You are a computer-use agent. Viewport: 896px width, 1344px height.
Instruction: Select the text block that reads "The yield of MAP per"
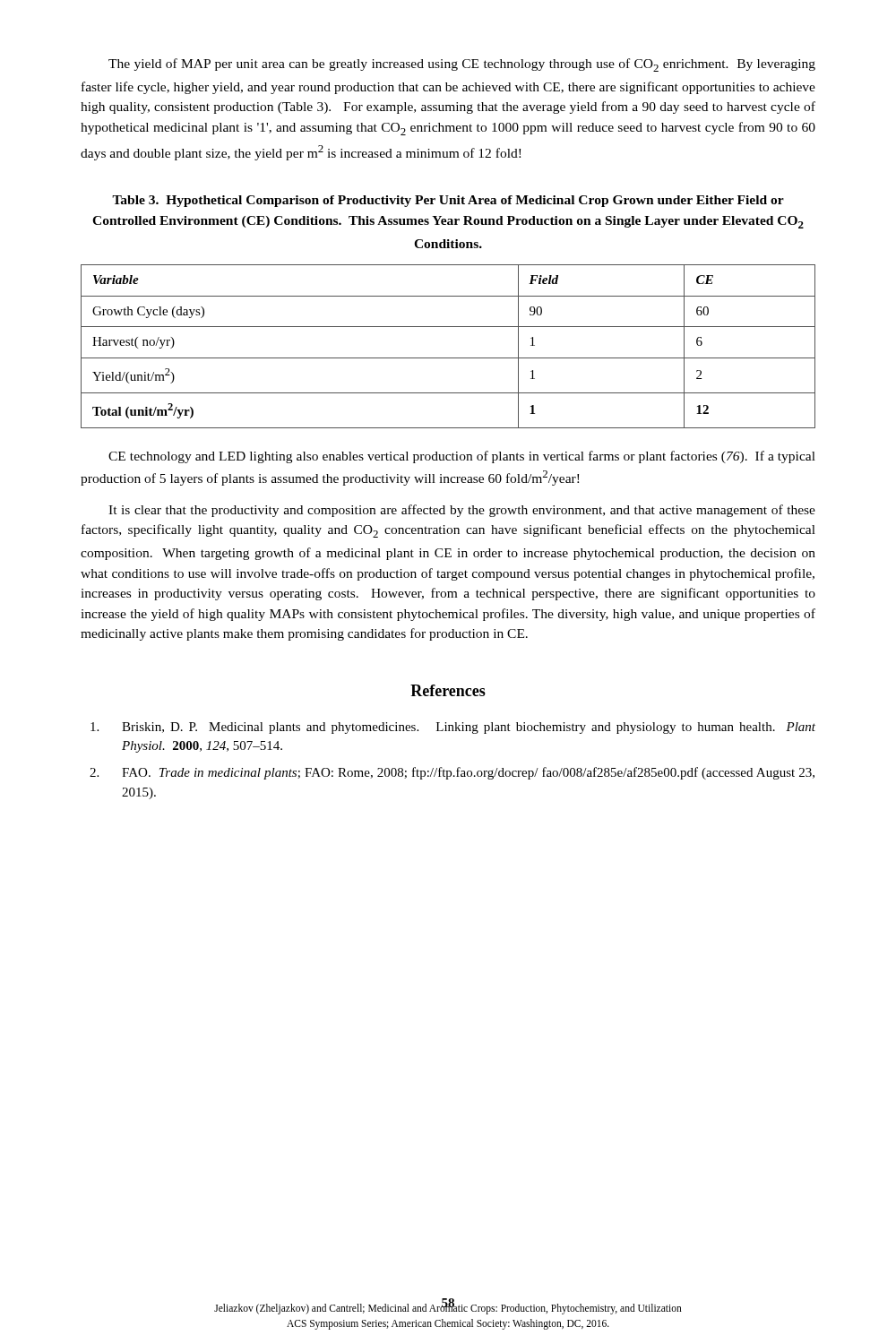(448, 108)
